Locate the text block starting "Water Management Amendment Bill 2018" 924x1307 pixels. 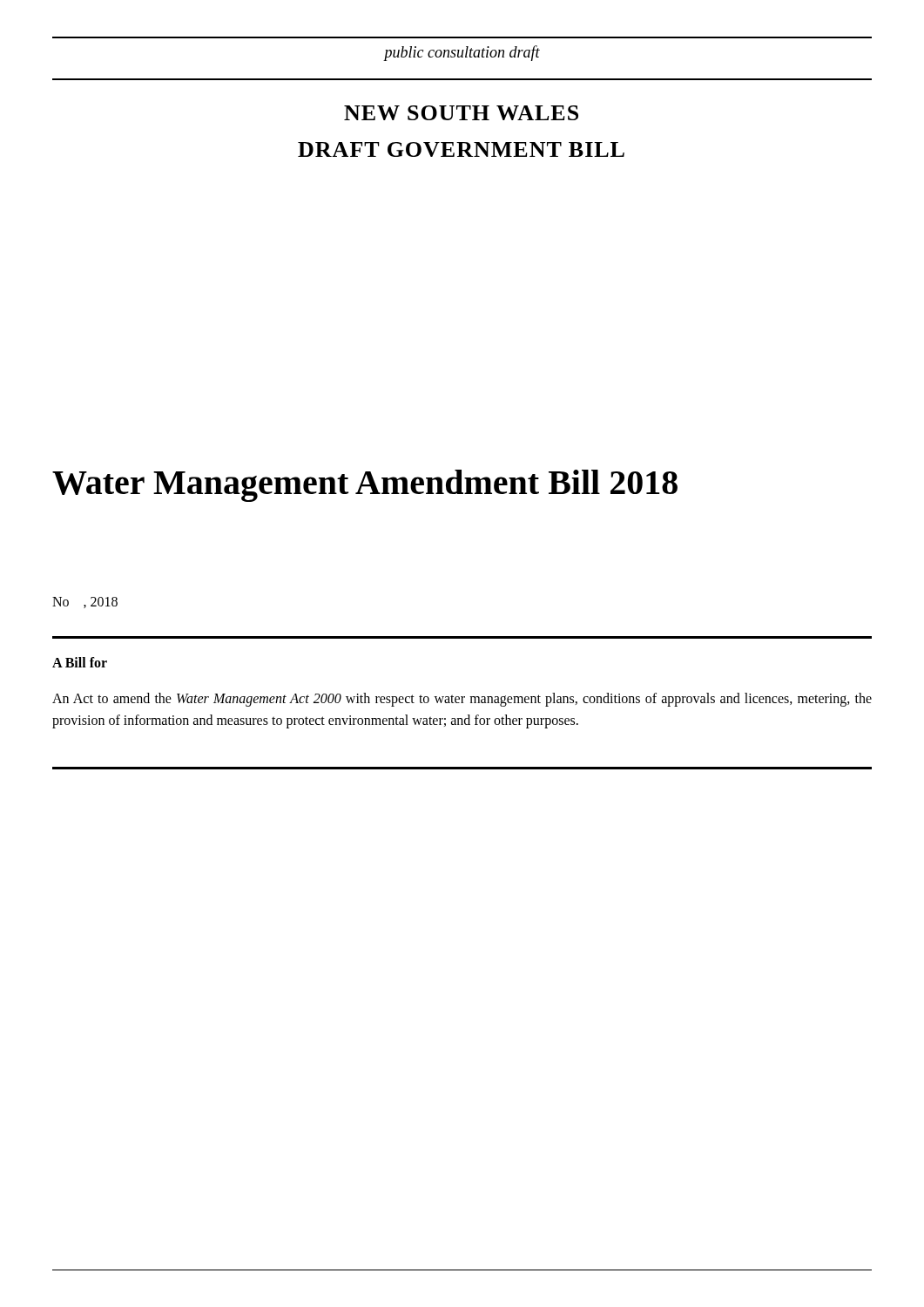[365, 482]
